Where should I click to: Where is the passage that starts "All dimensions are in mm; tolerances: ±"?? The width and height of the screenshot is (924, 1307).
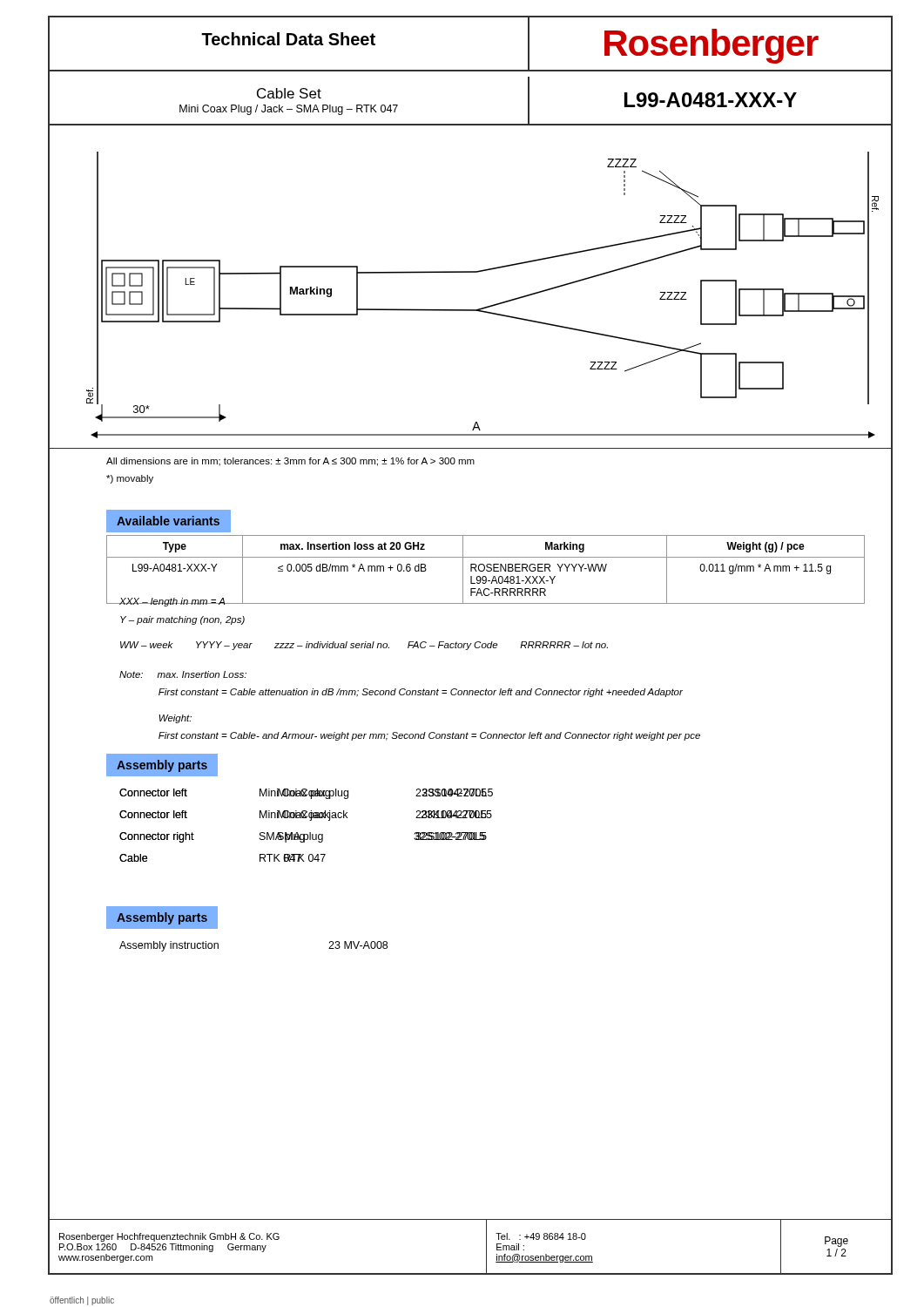[x=291, y=469]
